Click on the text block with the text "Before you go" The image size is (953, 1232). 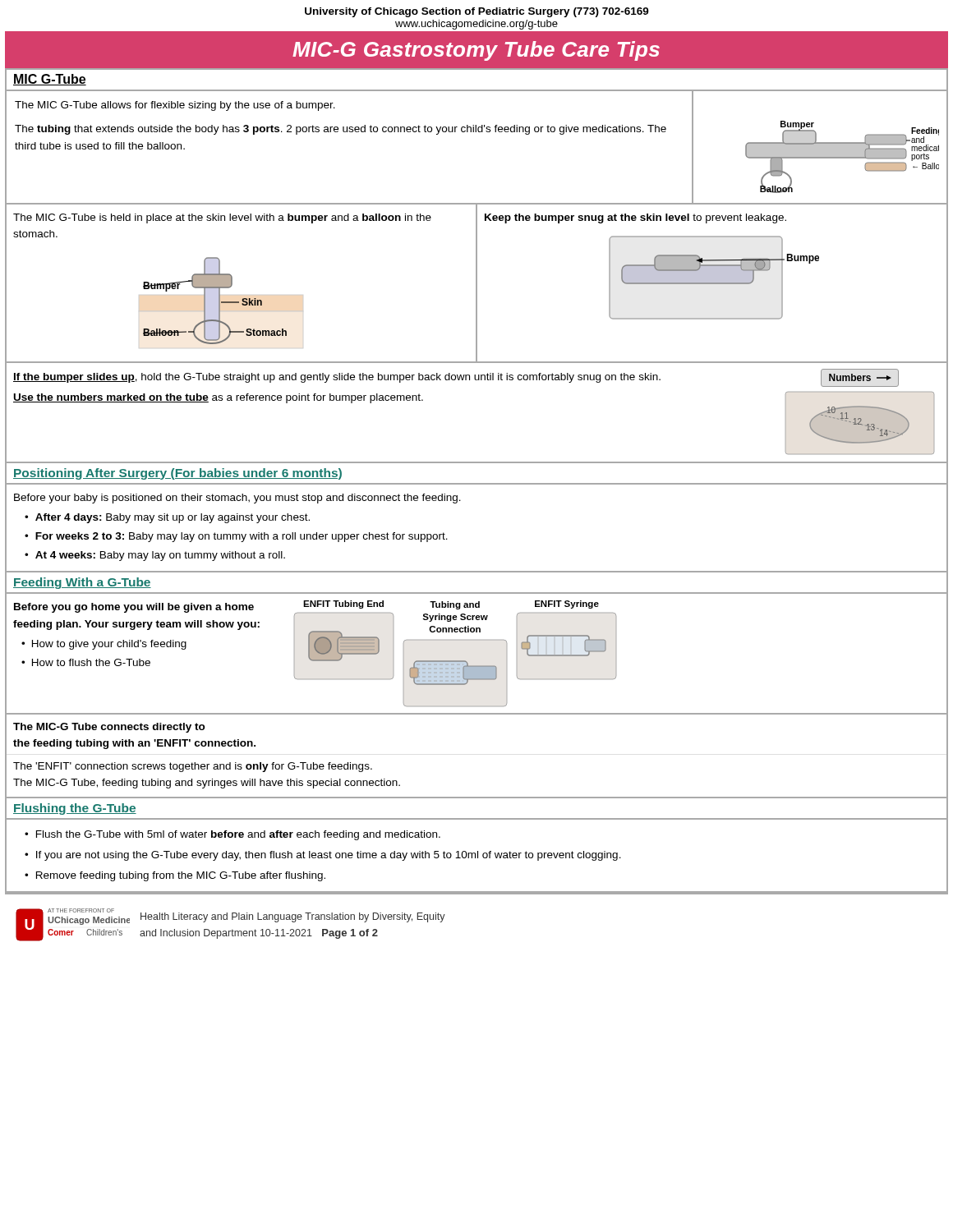point(137,615)
